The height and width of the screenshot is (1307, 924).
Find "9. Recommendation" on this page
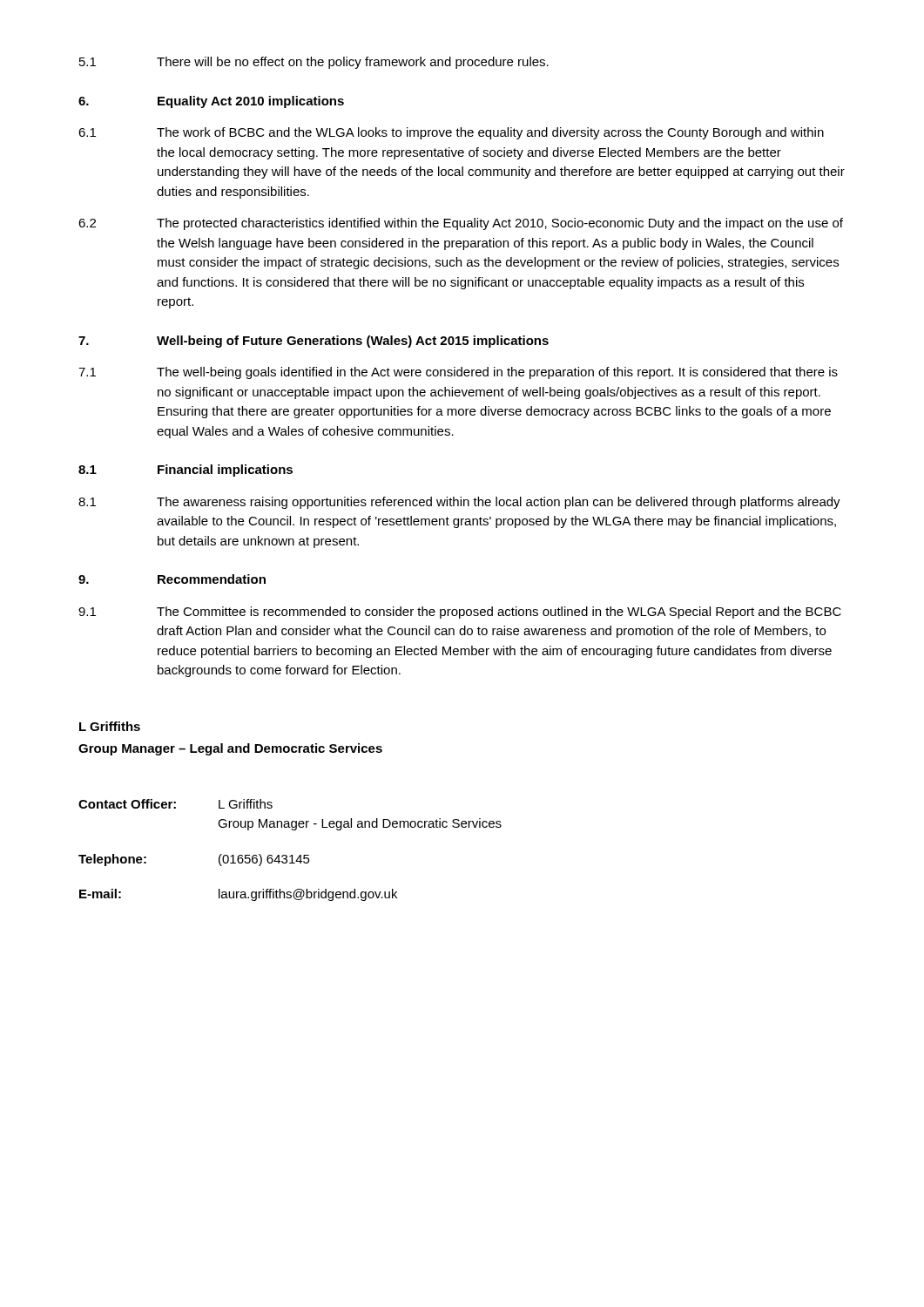(x=172, y=579)
